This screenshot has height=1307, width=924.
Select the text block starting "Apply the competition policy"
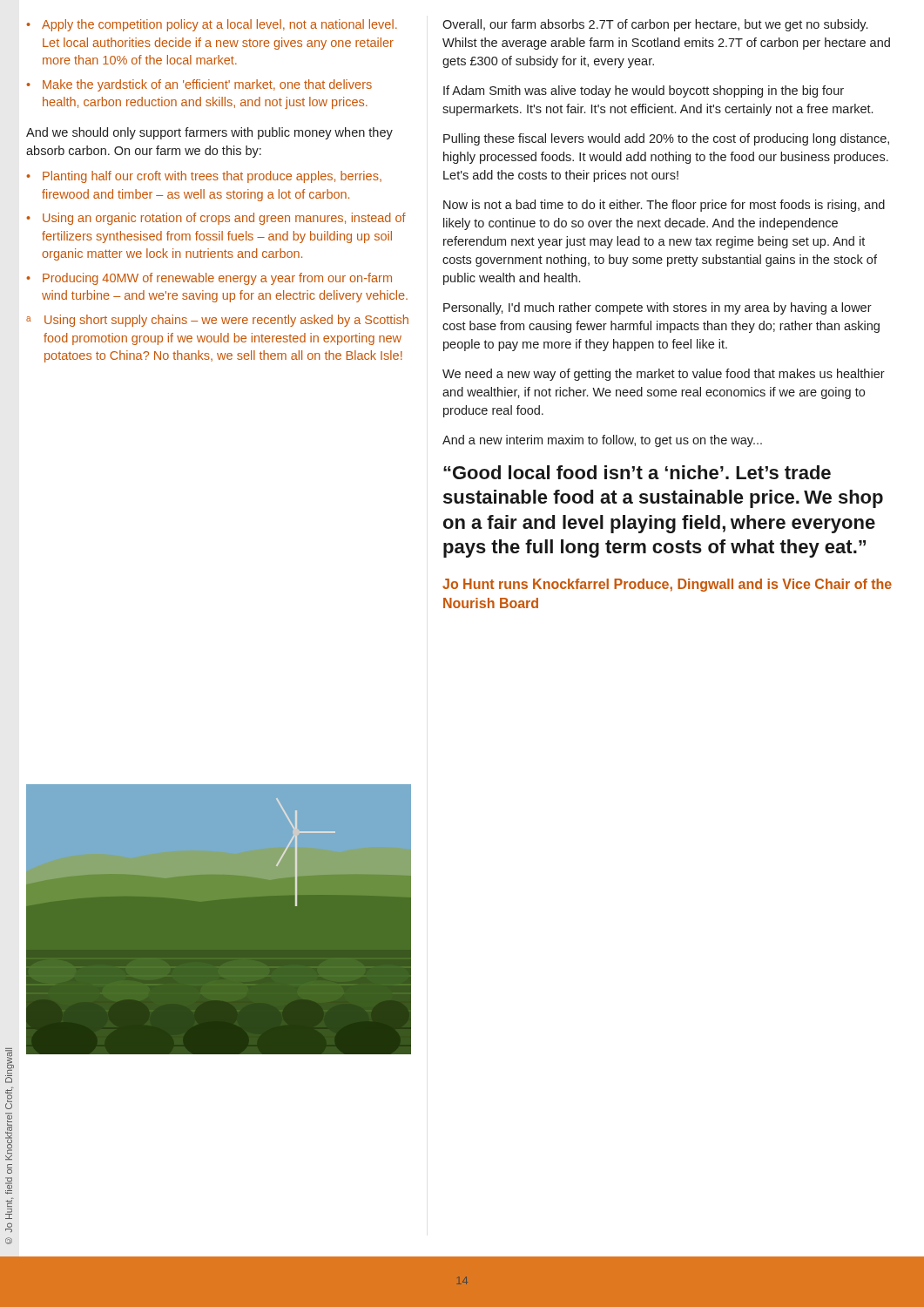(220, 42)
